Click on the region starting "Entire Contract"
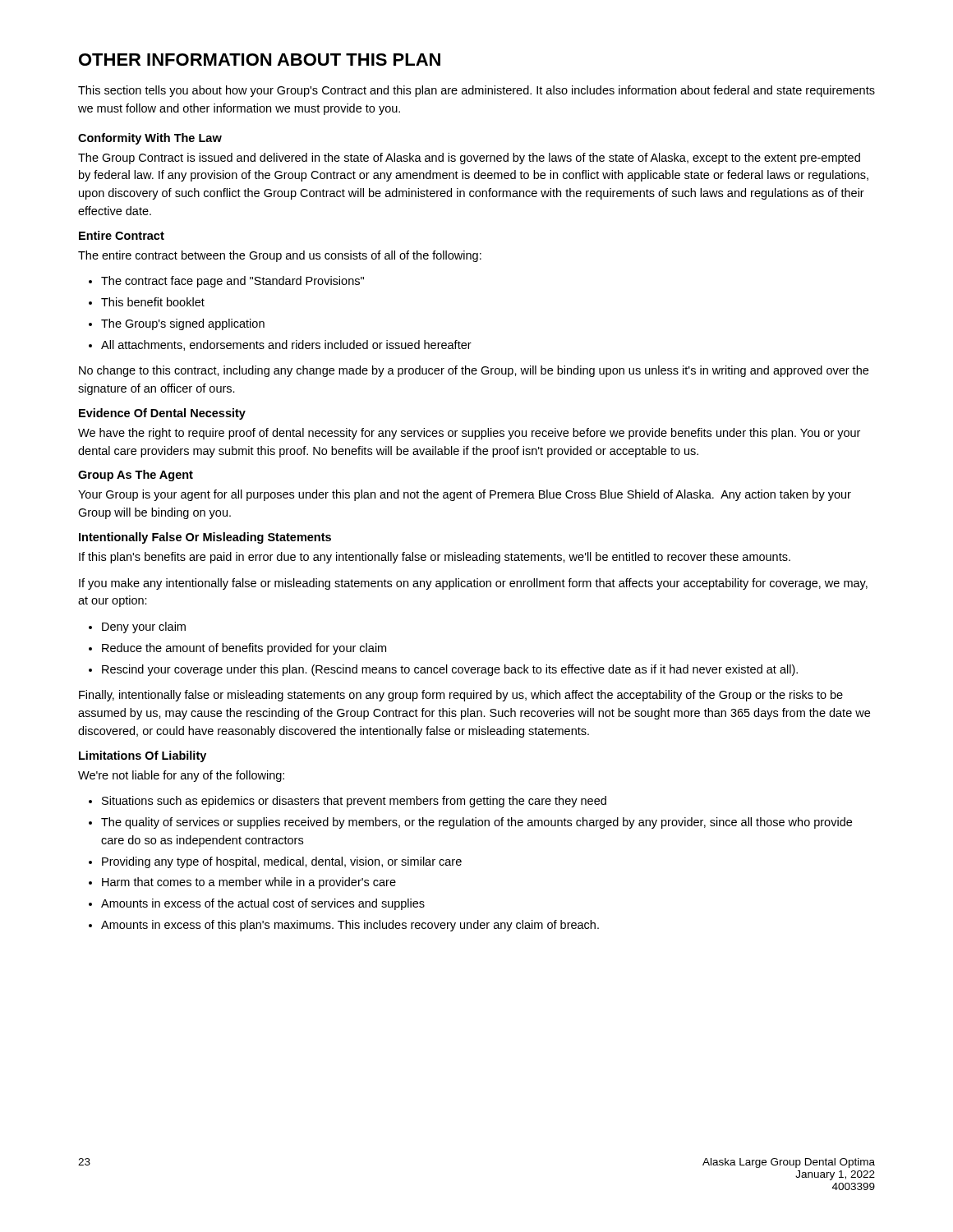The width and height of the screenshot is (953, 1232). [121, 235]
